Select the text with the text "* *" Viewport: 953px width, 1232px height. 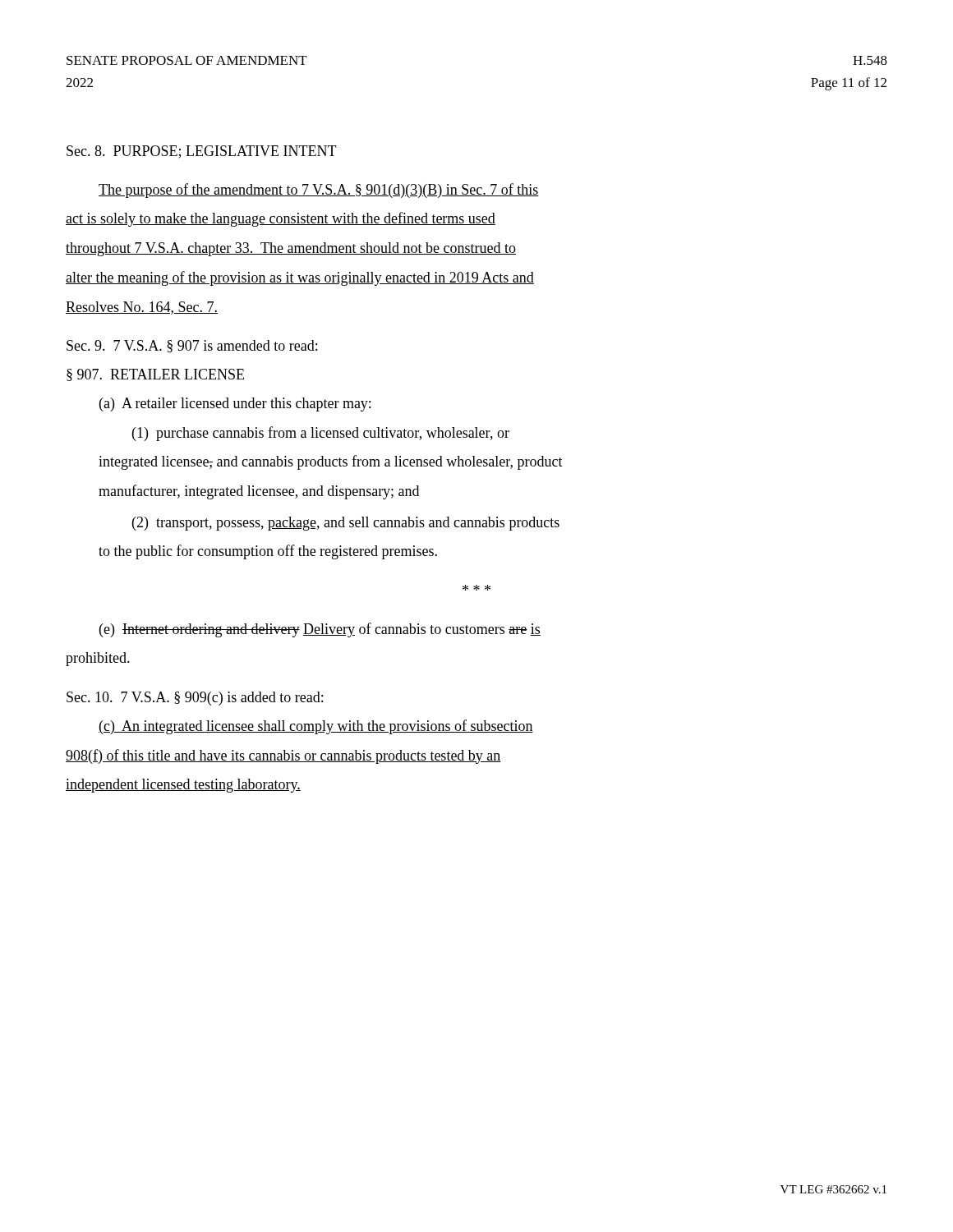pos(476,590)
